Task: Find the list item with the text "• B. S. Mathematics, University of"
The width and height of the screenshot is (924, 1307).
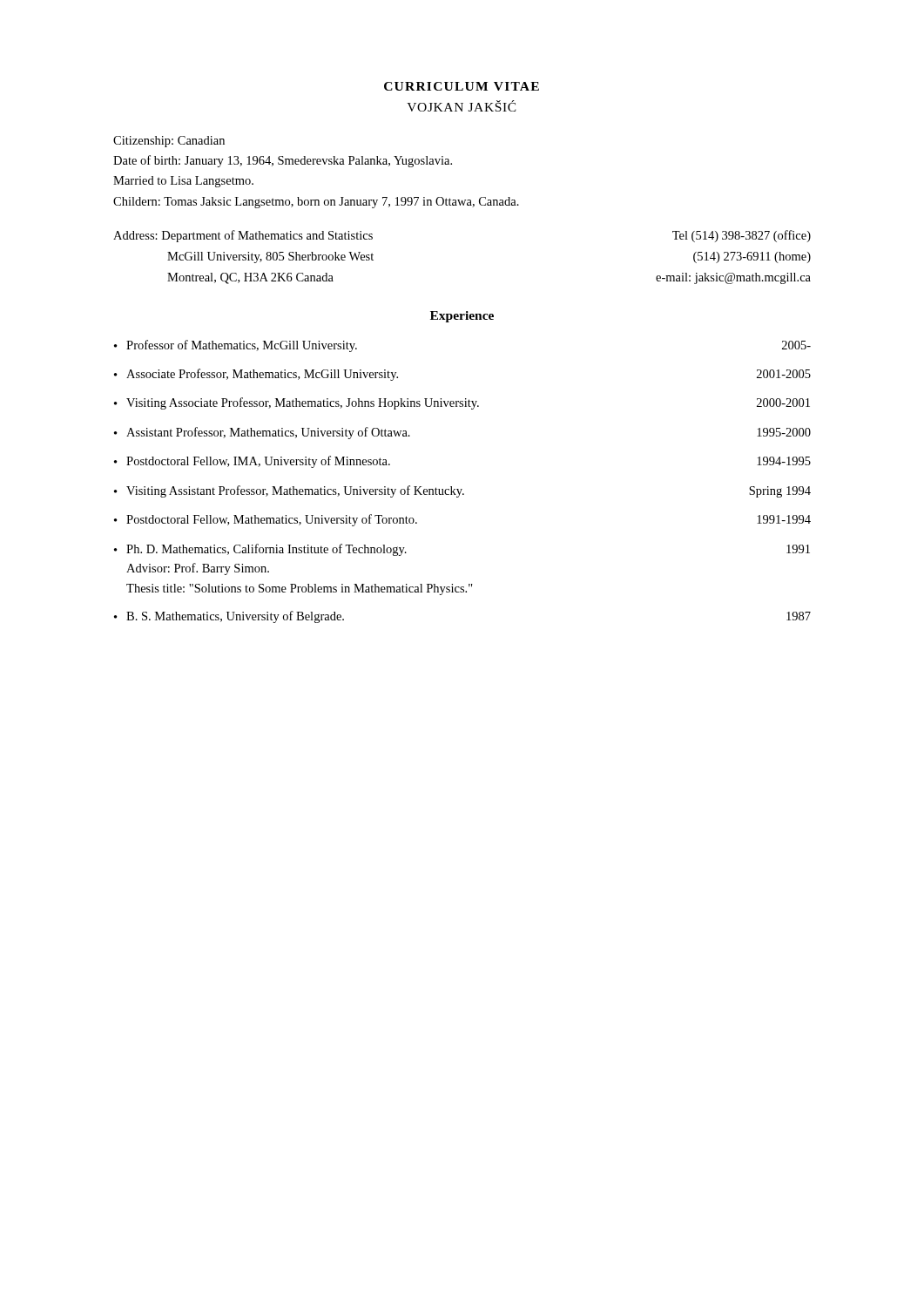Action: pyautogui.click(x=234, y=616)
